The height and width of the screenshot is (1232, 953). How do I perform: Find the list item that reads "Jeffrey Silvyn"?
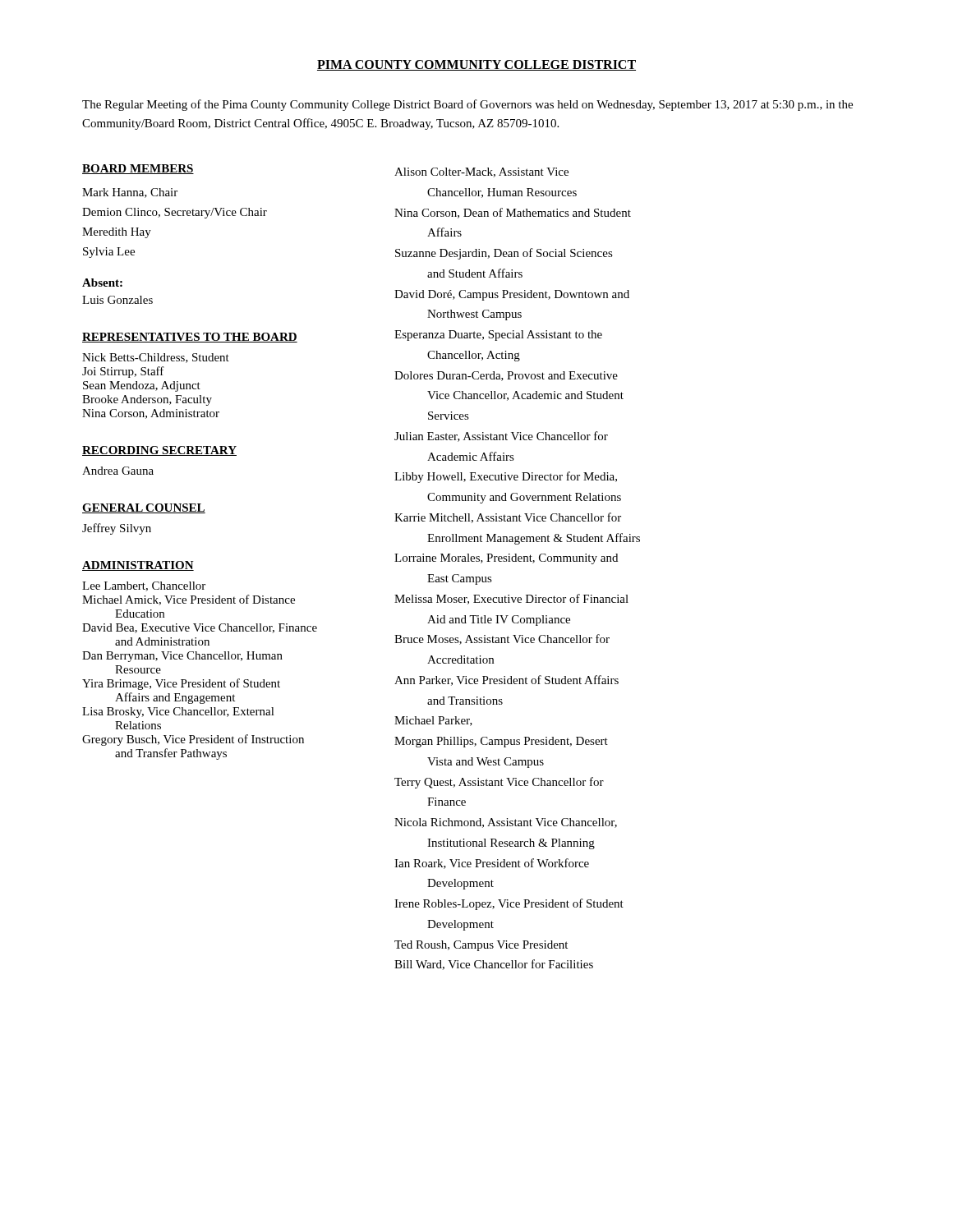[x=117, y=528]
